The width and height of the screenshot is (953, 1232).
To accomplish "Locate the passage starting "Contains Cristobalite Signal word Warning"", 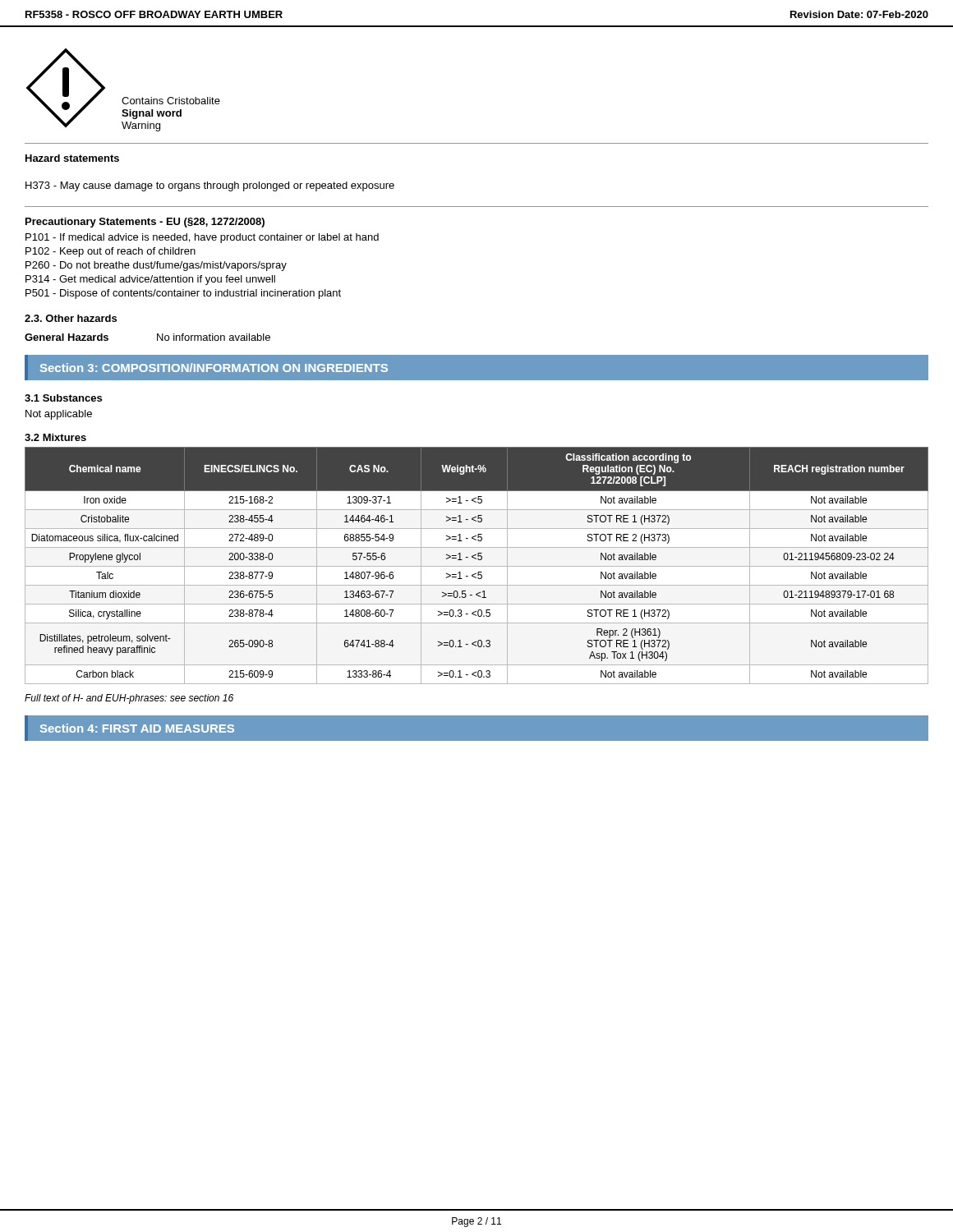I will 171,113.
